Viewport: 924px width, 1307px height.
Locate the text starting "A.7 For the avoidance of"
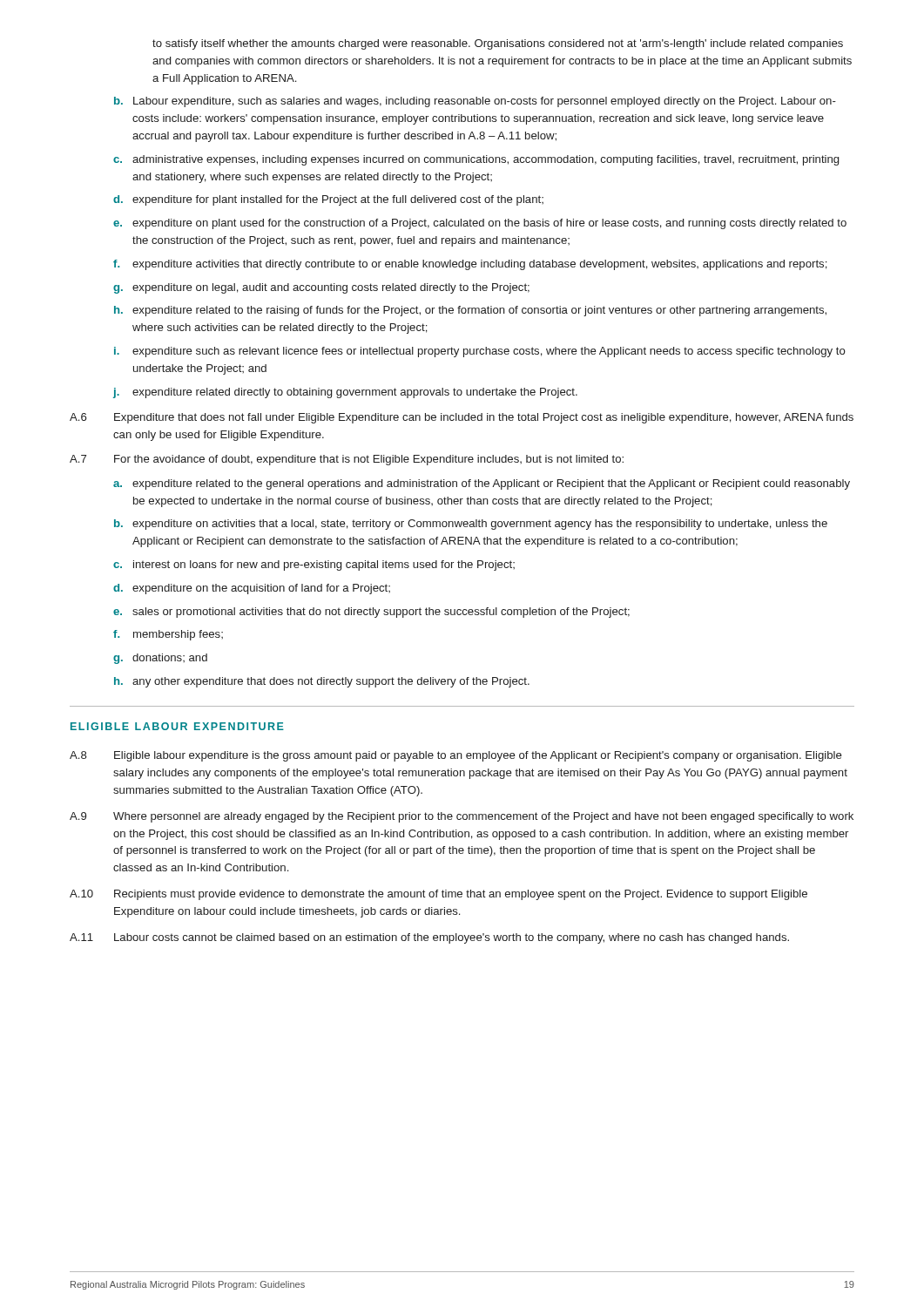pos(462,459)
